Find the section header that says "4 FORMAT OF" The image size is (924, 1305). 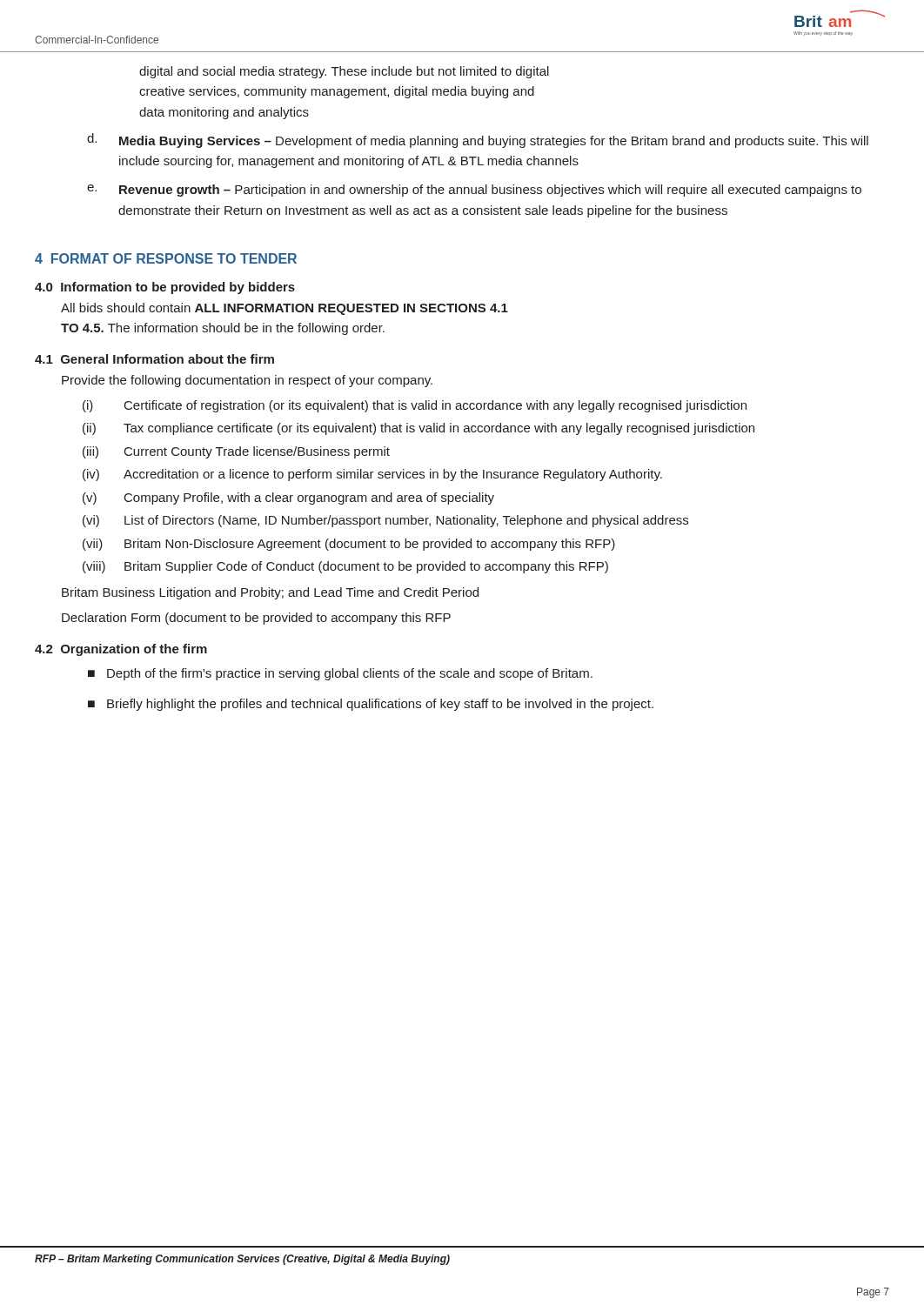click(166, 259)
